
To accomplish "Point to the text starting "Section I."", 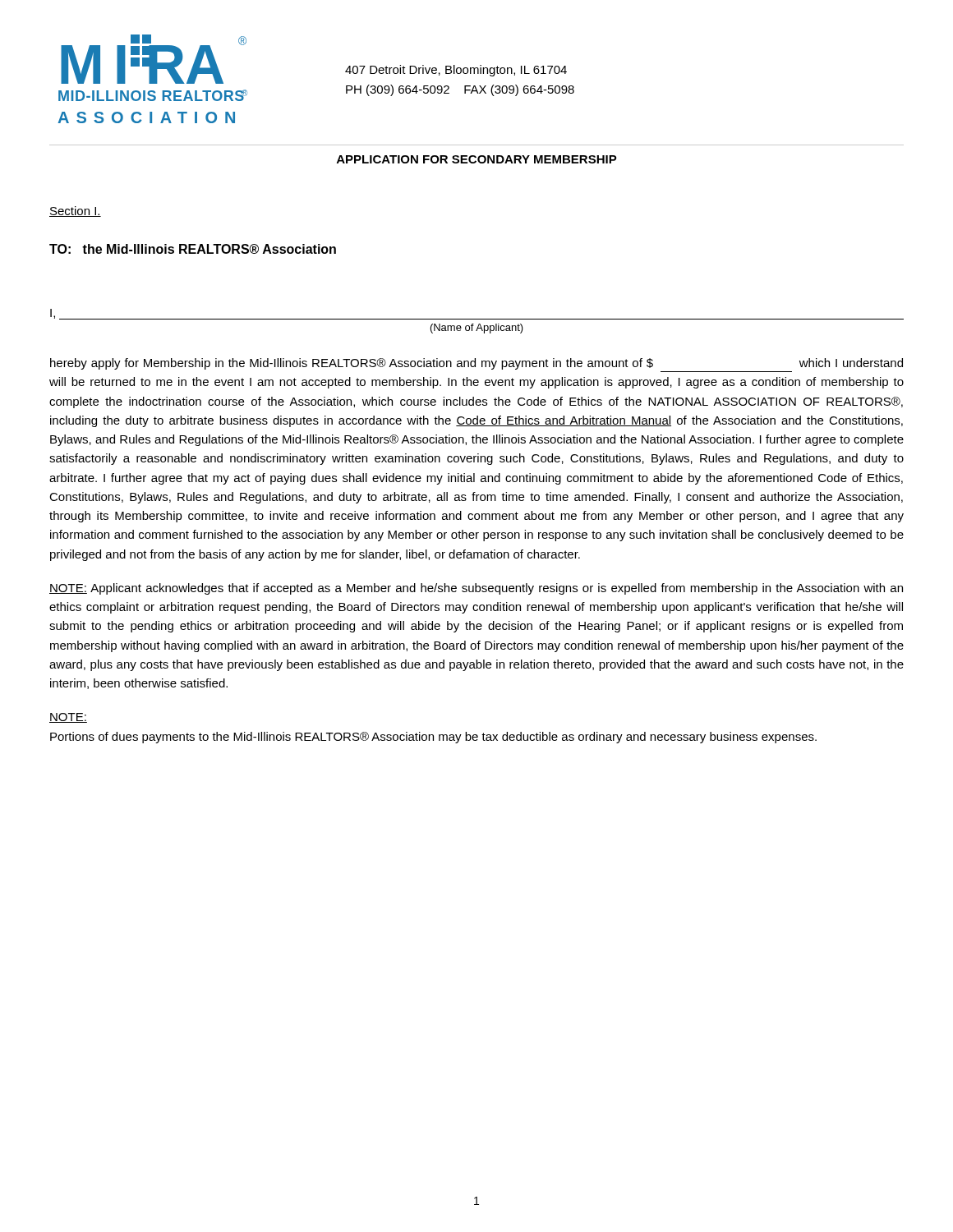I will click(75, 211).
